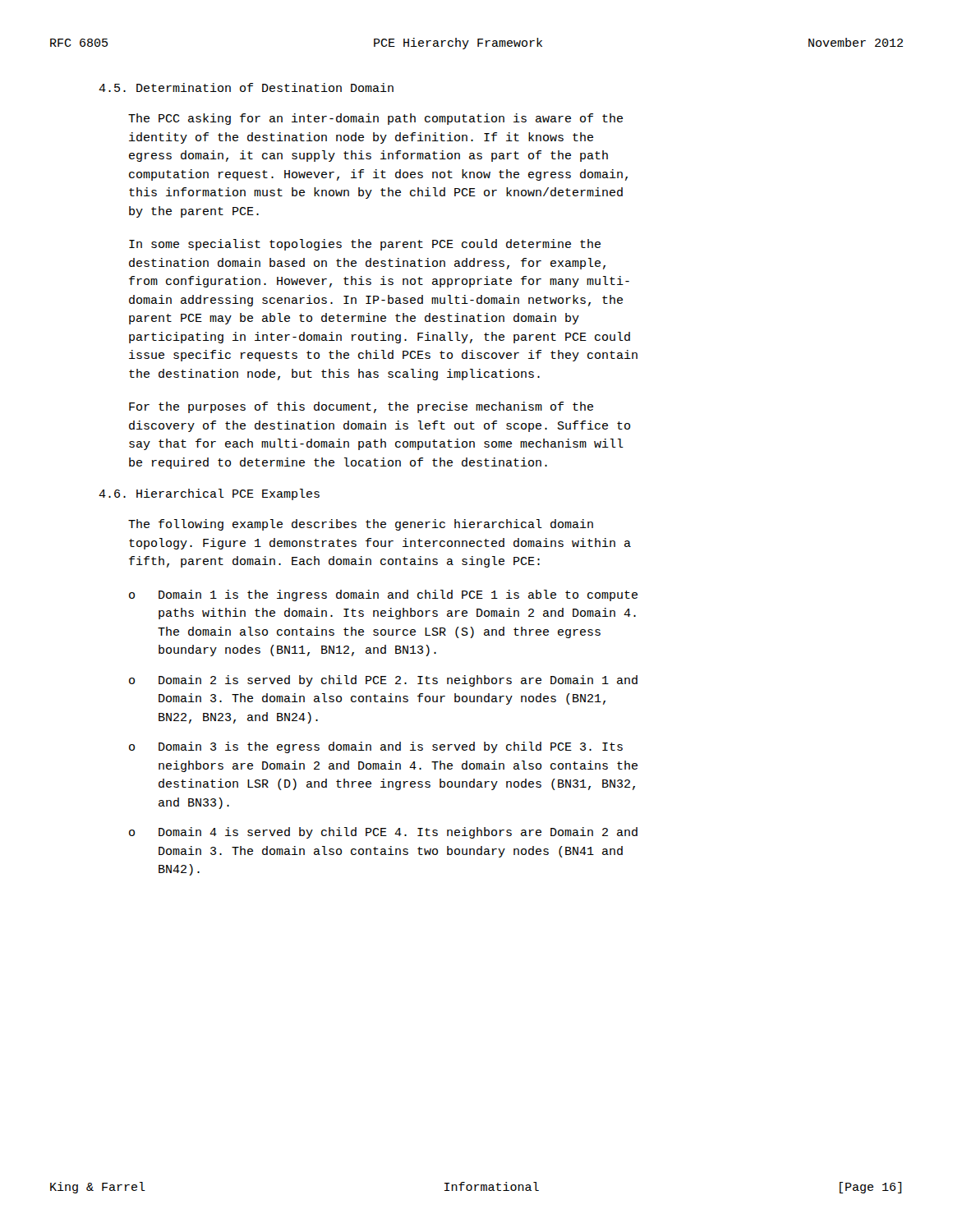Click on the text block that says "The PCC asking for an inter-domain path computation"
The image size is (953, 1232).
[380, 166]
